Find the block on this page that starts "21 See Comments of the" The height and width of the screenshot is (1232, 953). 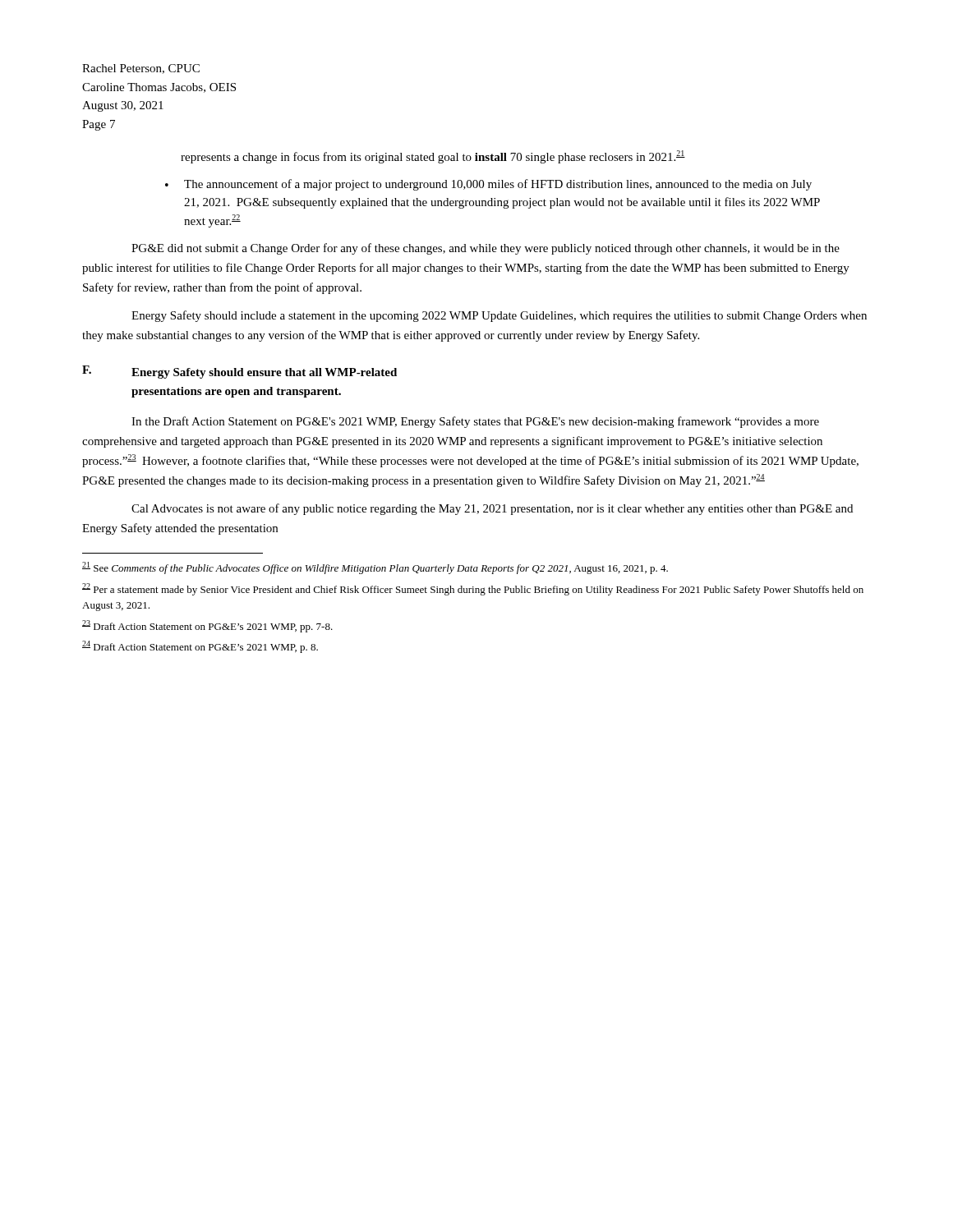375,567
